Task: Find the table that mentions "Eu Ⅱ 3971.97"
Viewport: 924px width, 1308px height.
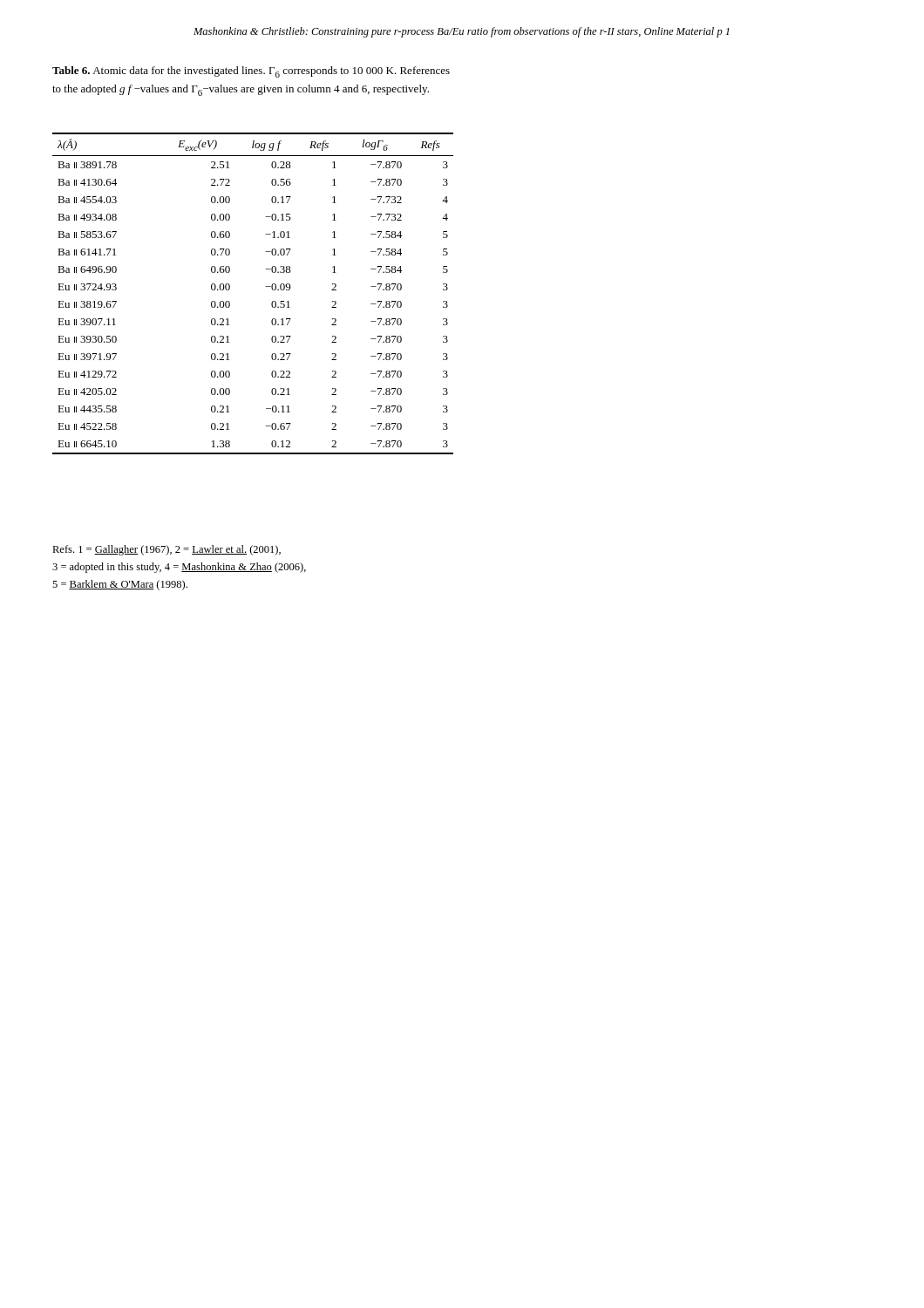Action: point(253,293)
